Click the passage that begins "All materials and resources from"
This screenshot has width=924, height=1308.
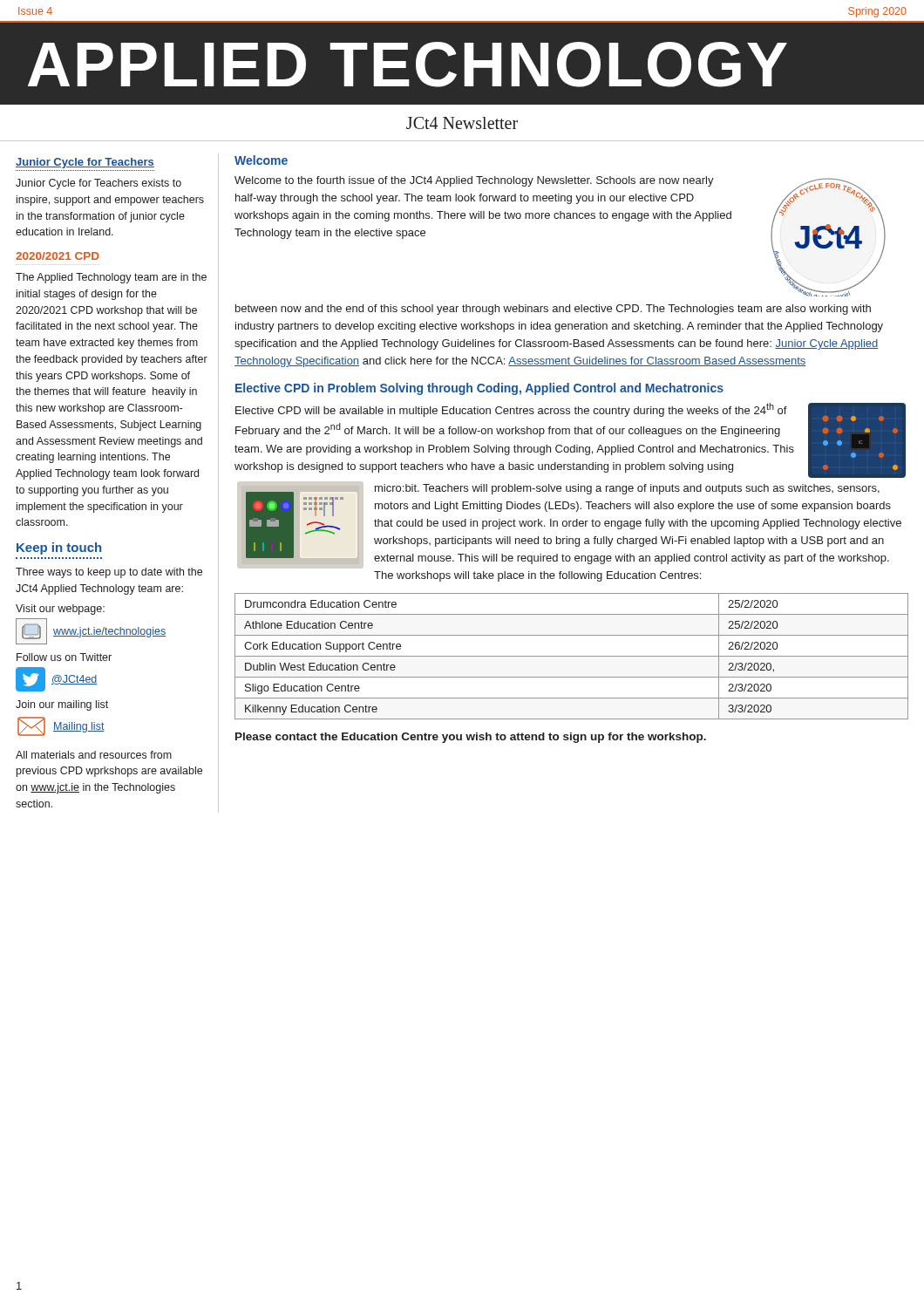[109, 779]
